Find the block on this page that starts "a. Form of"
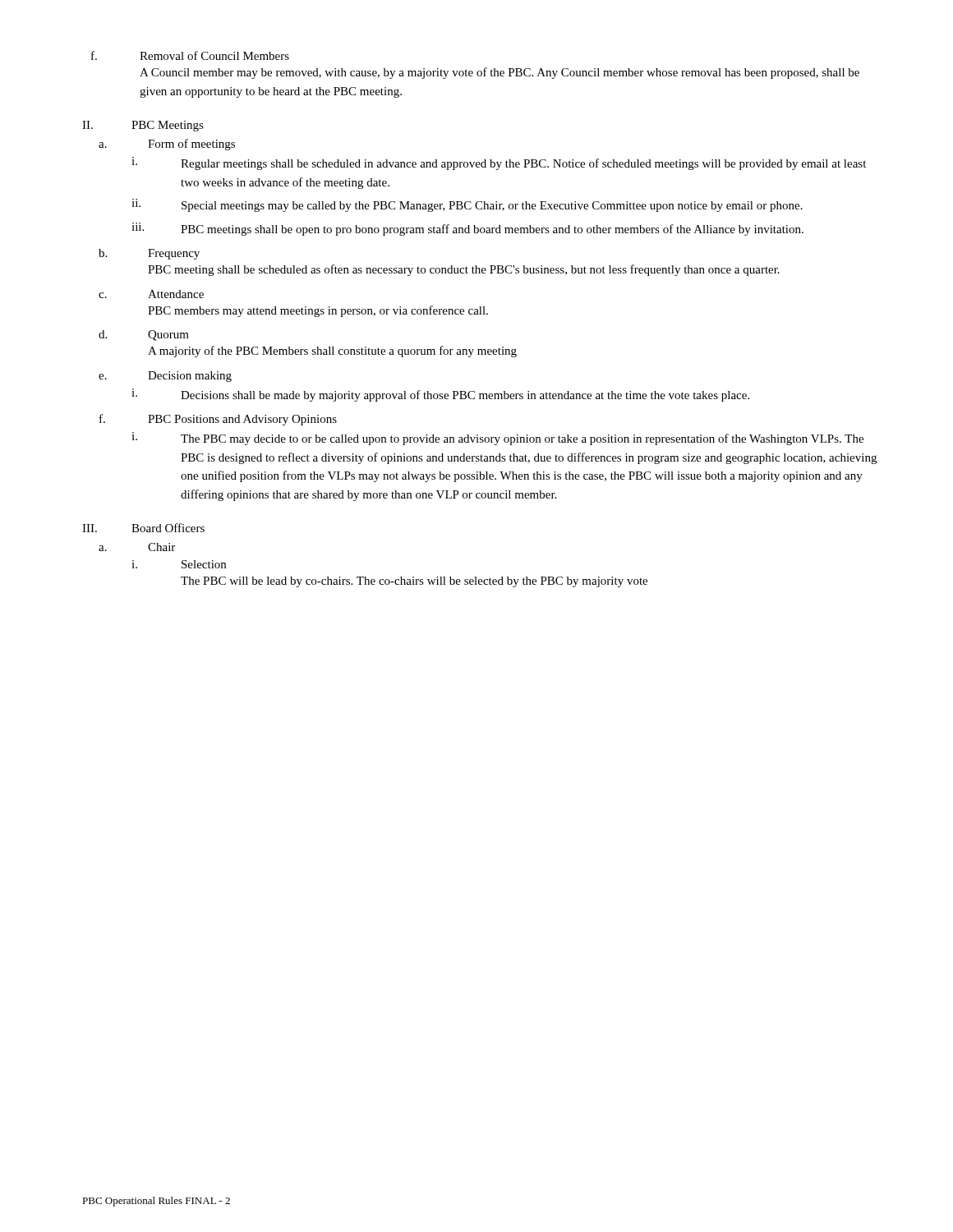The height and width of the screenshot is (1232, 953). coord(167,145)
